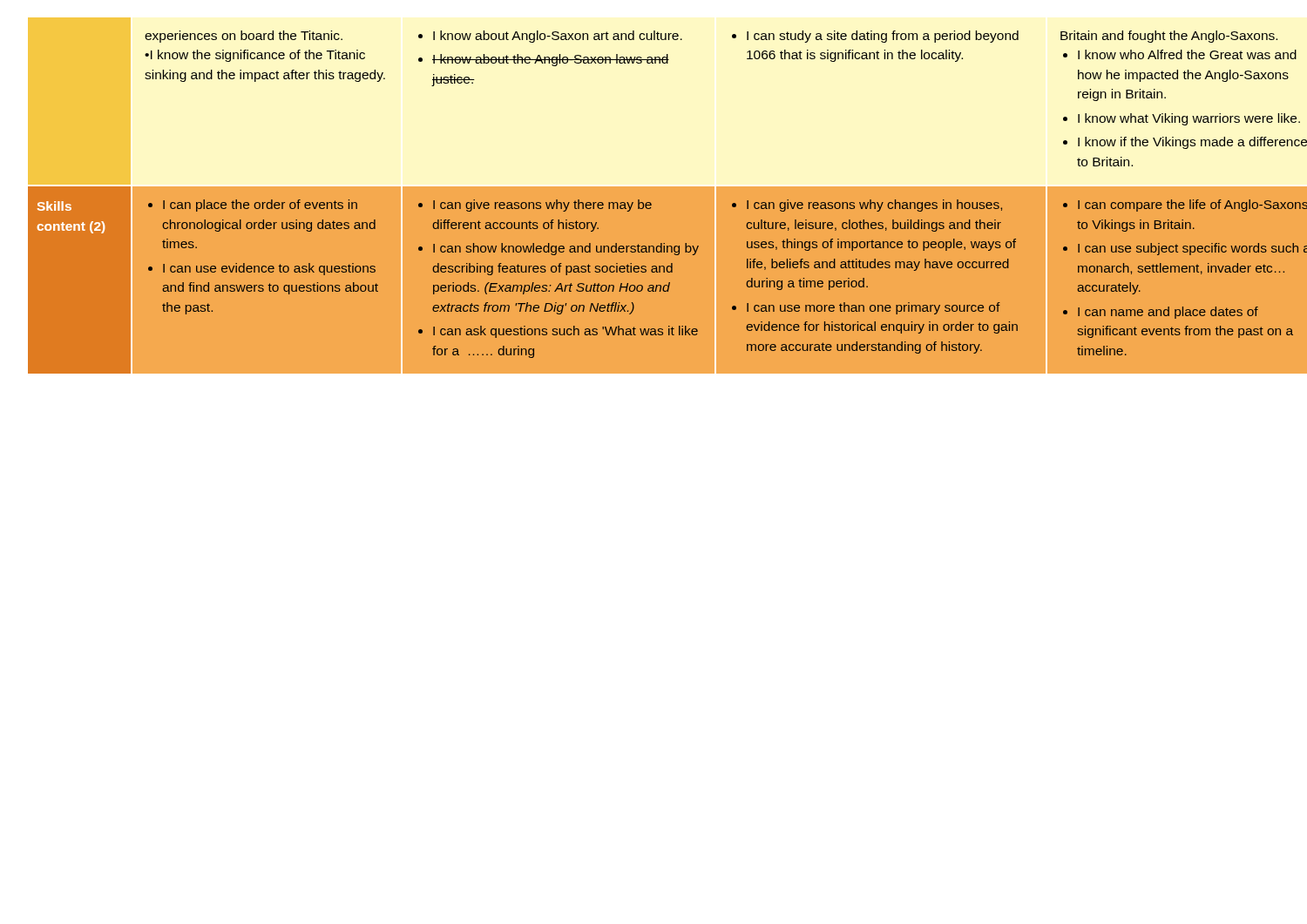Locate the table with the text "Skills content (2)"
Viewport: 1307px width, 924px height.
[x=654, y=462]
